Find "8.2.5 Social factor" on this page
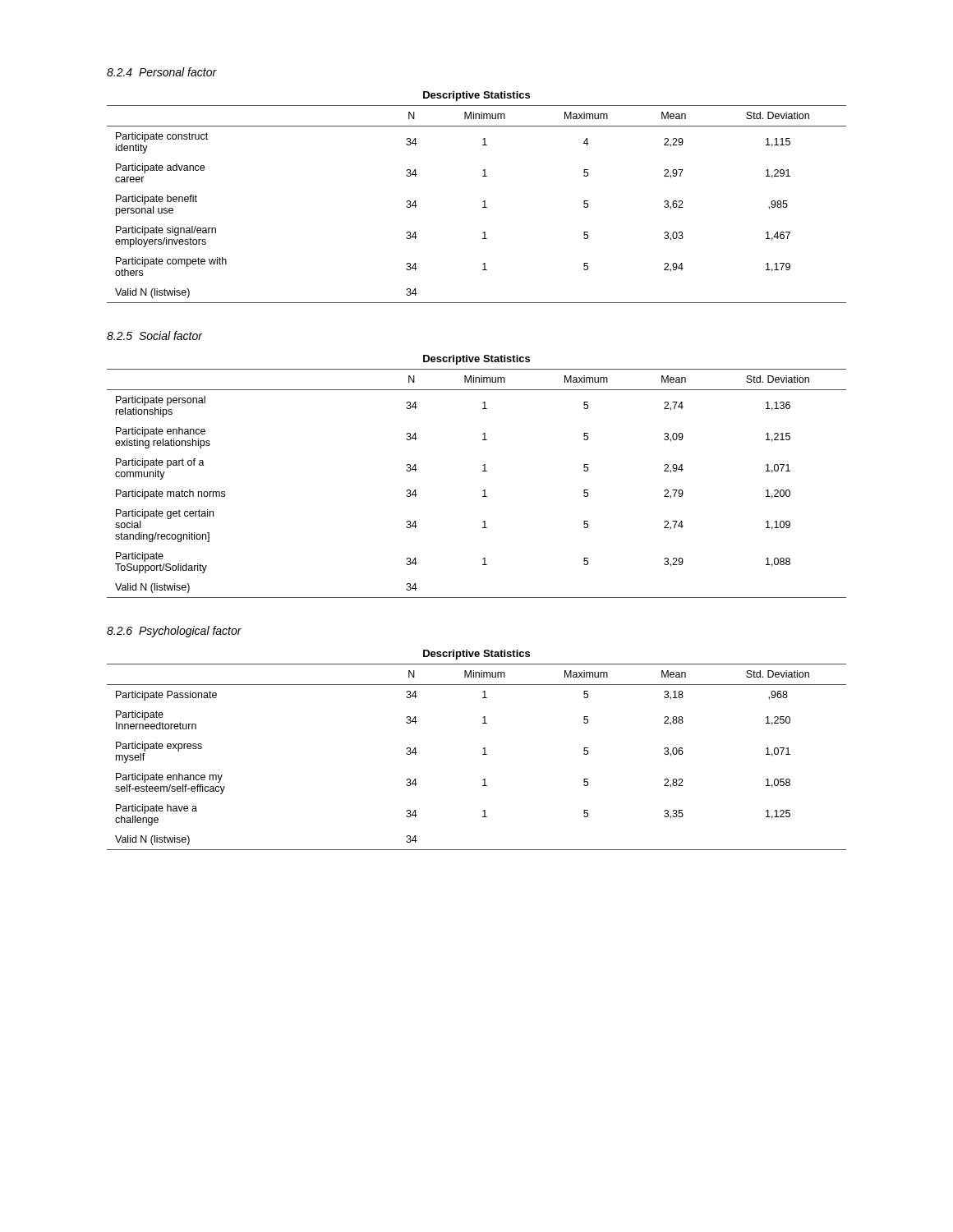Image resolution: width=953 pixels, height=1232 pixels. [x=154, y=336]
